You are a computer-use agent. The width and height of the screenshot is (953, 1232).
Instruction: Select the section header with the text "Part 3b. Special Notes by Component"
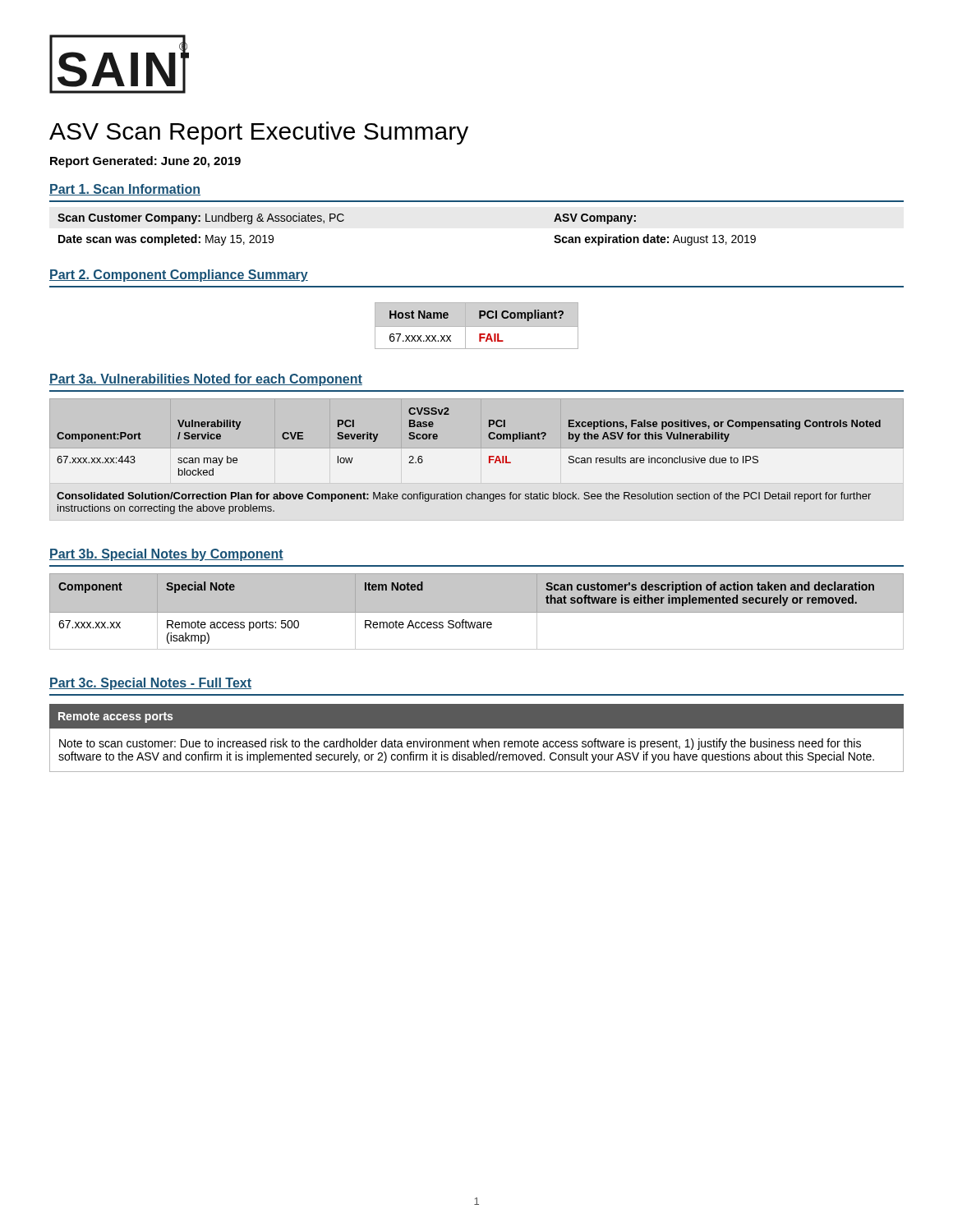[x=166, y=554]
